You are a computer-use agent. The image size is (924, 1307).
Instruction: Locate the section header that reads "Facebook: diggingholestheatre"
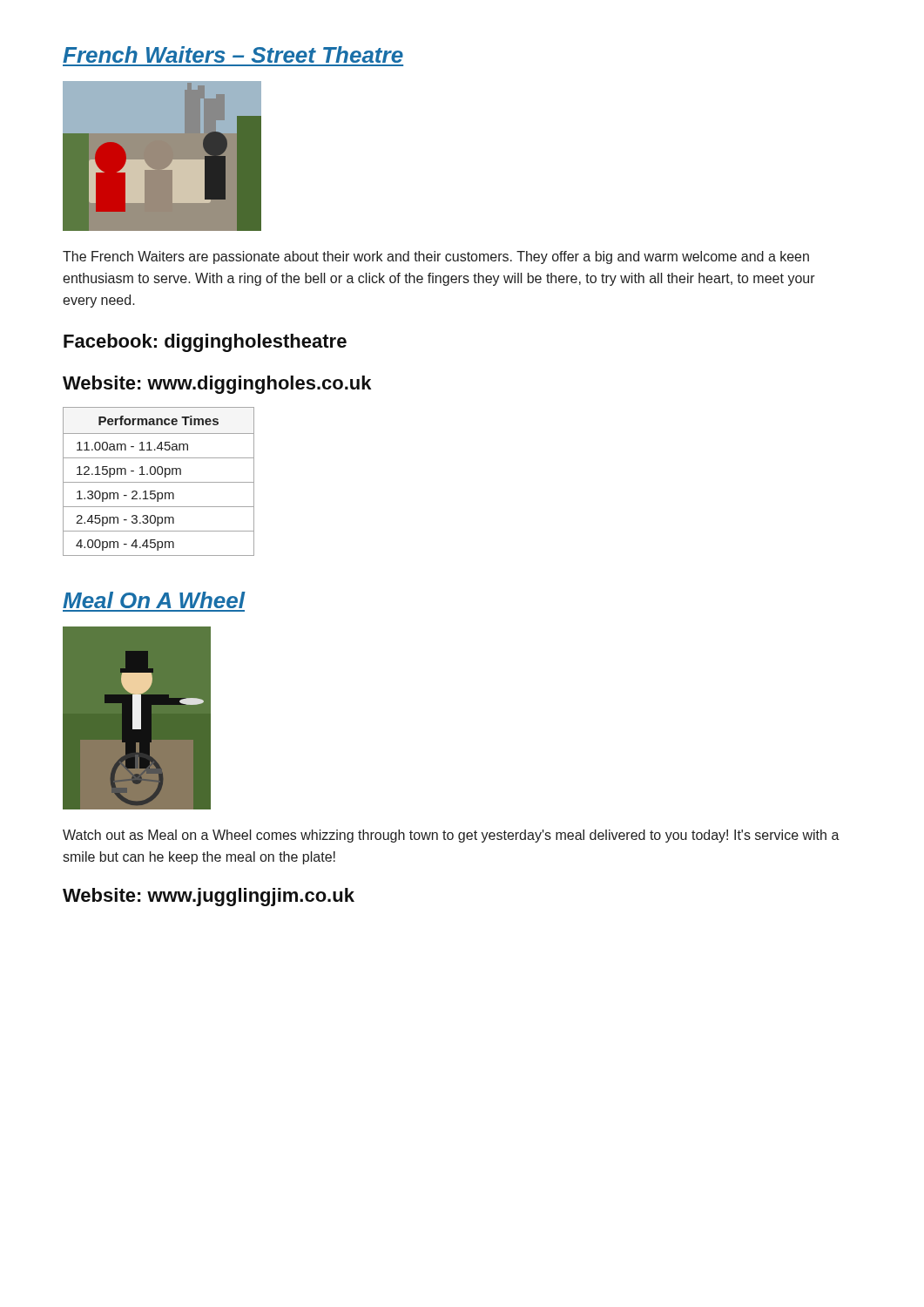pos(205,343)
